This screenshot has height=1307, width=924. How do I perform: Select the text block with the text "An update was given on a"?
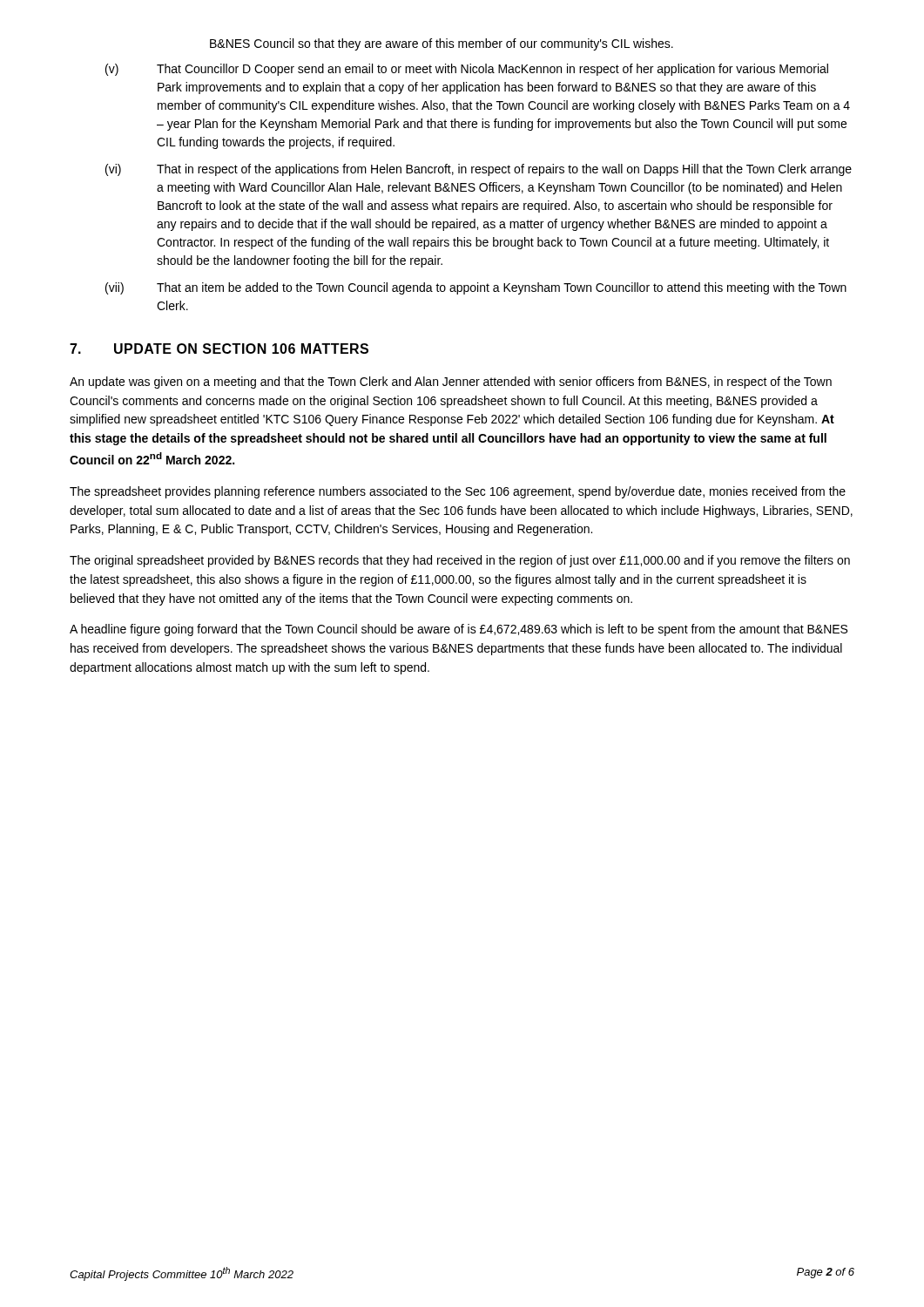coord(452,421)
